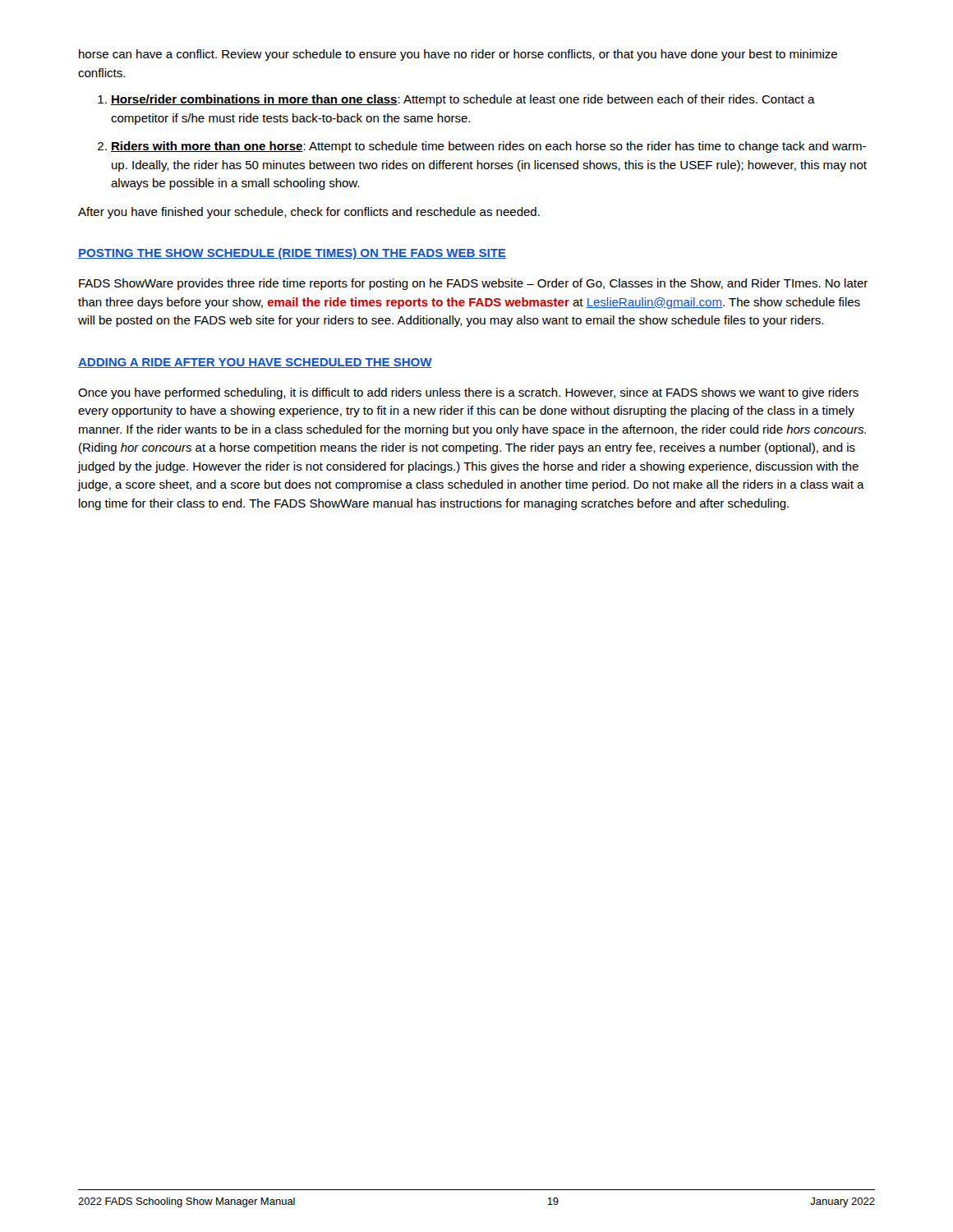Select the passage starting "FADS ShowWare provides three"
Image resolution: width=953 pixels, height=1232 pixels.
coord(473,301)
